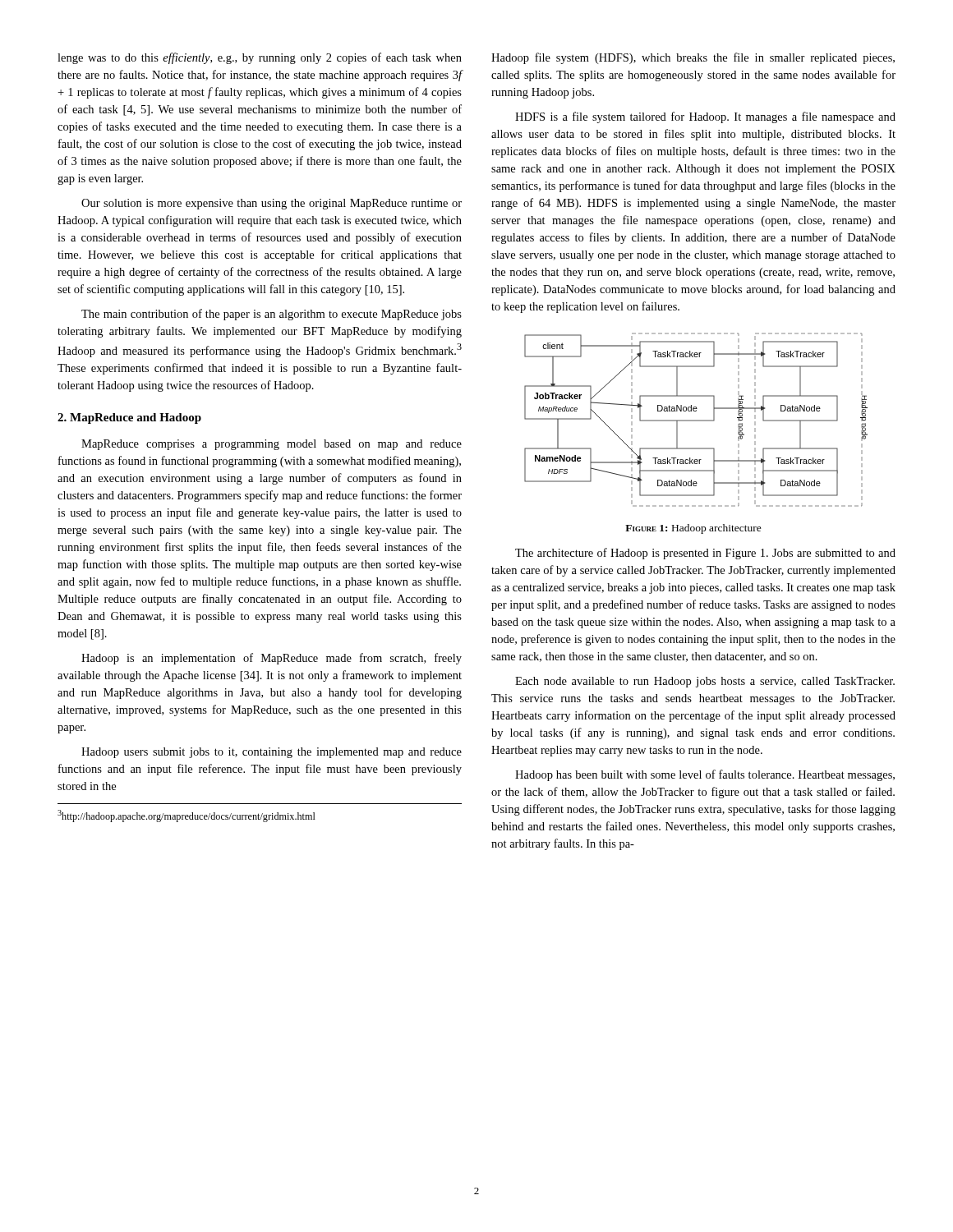Locate a engineering diagram

[x=693, y=432]
